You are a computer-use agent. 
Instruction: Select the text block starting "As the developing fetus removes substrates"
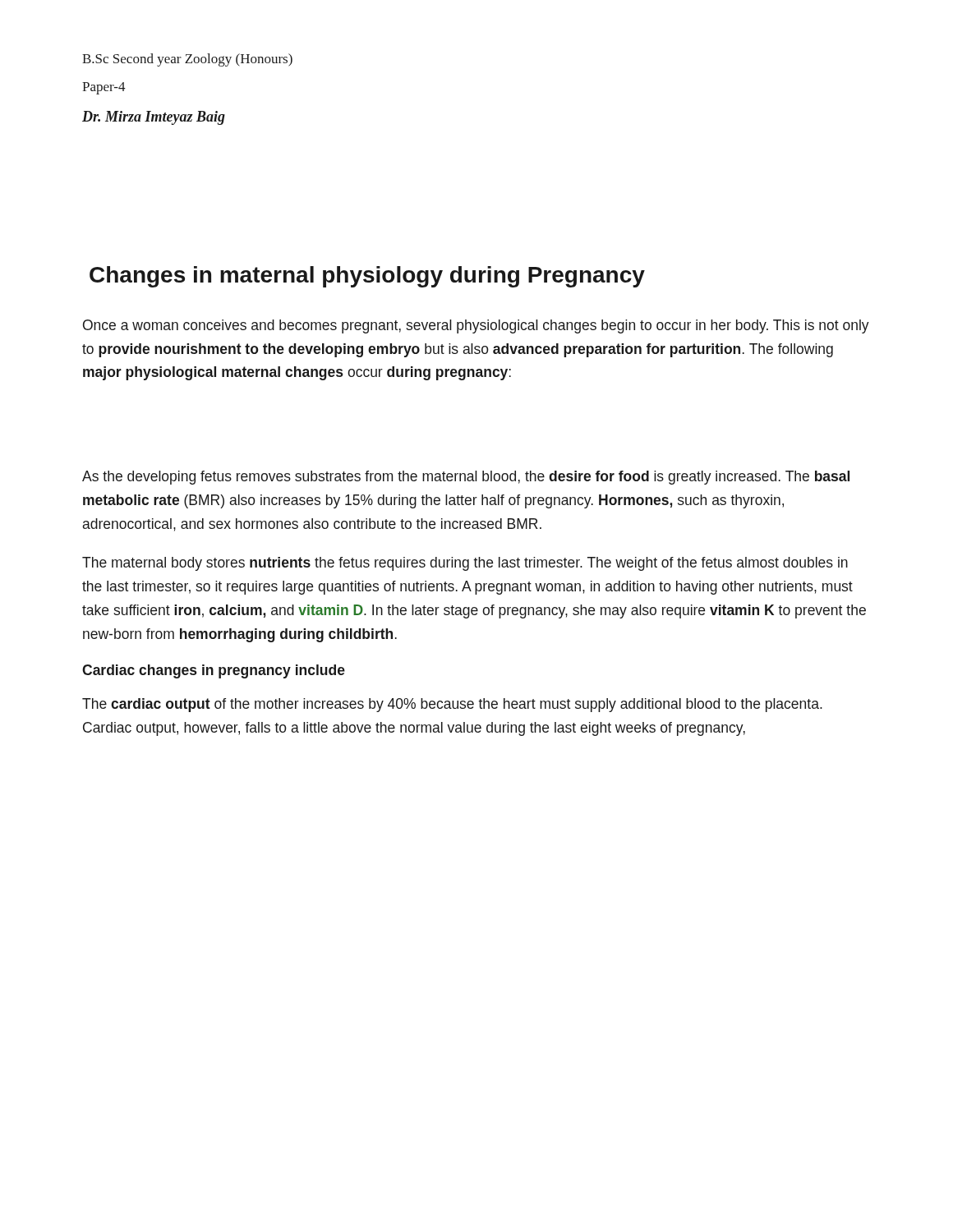pyautogui.click(x=466, y=500)
